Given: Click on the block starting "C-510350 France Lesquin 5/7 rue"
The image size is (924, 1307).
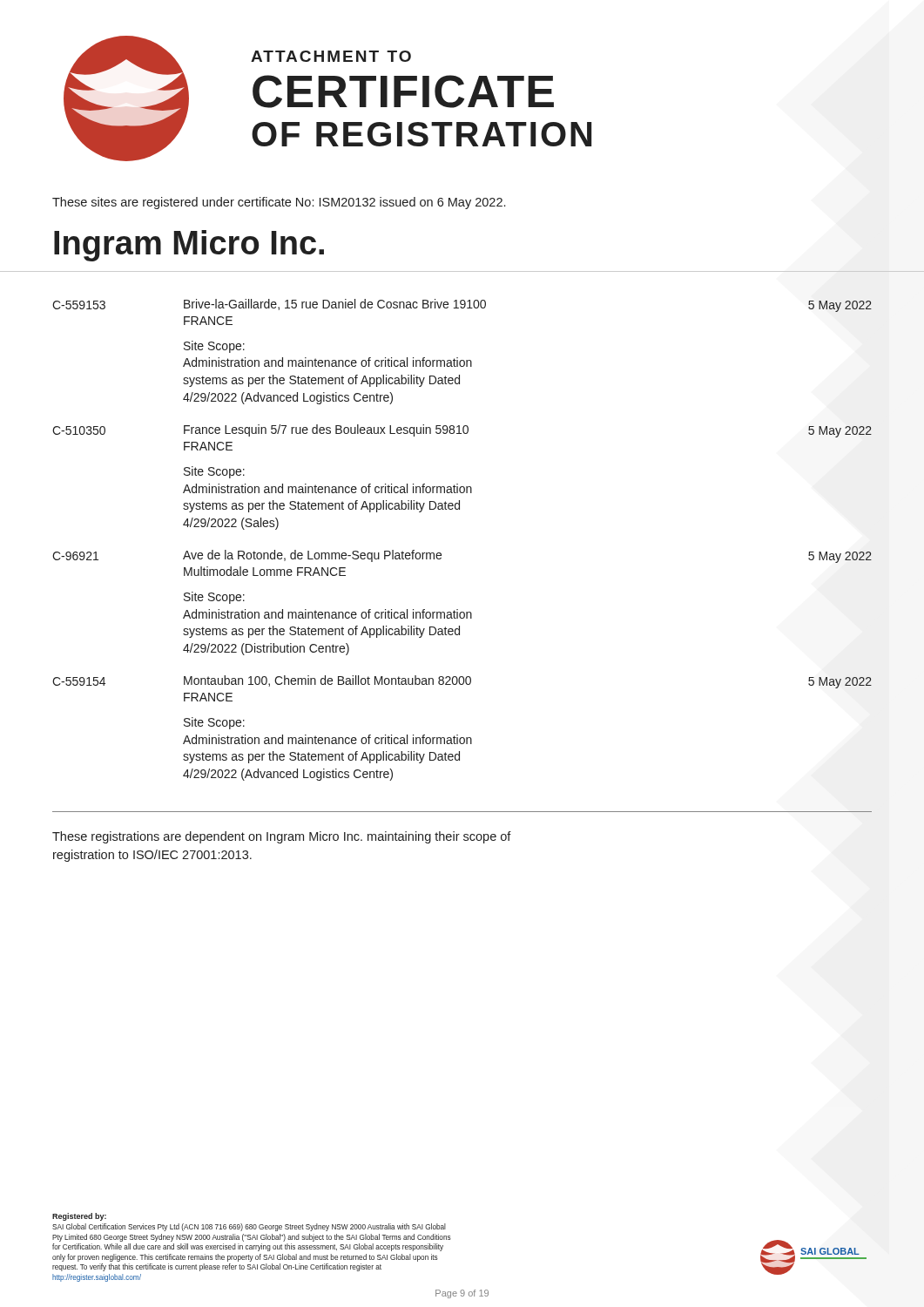Looking at the screenshot, I should pyautogui.click(x=462, y=477).
